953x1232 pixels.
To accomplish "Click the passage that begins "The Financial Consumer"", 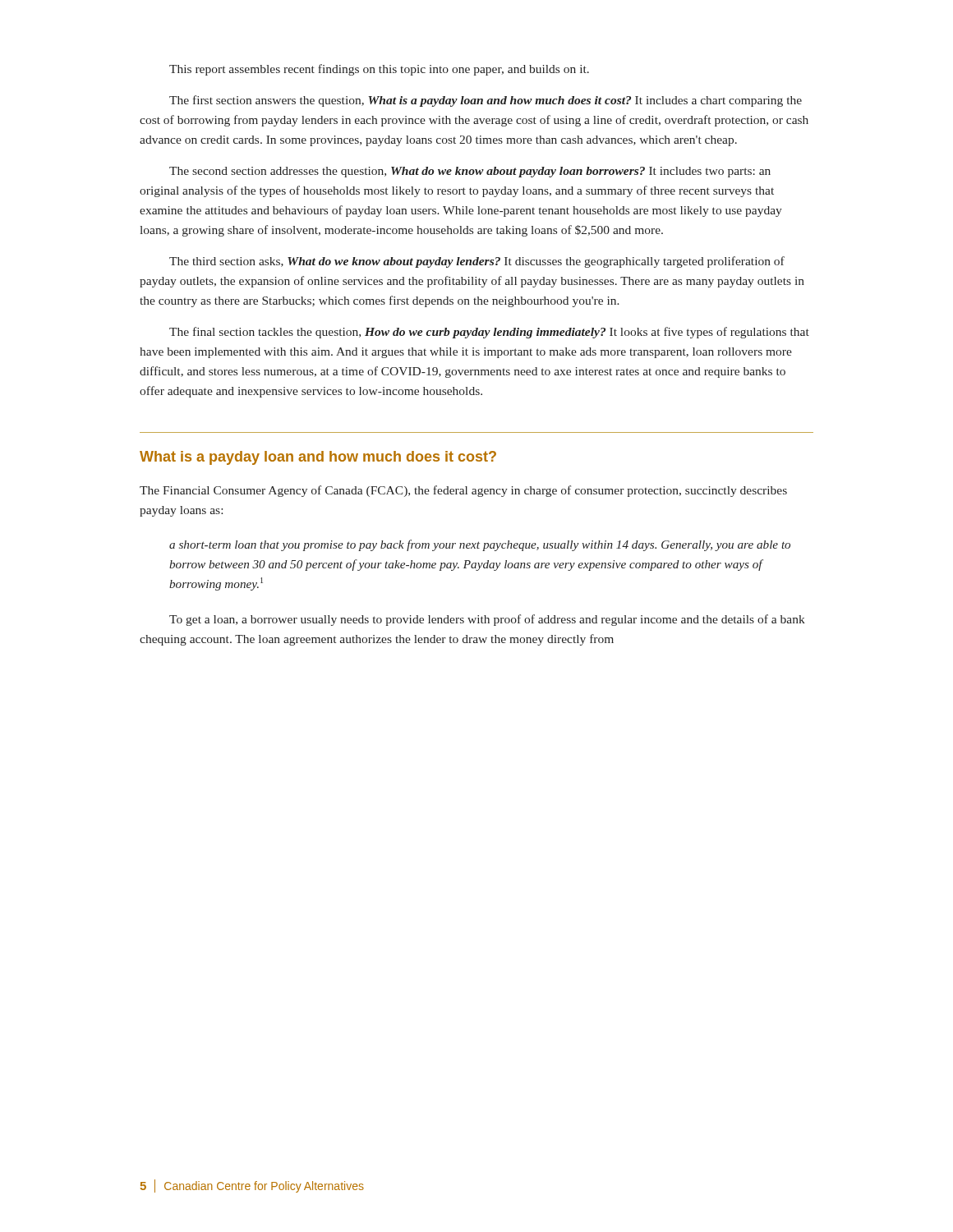I will [476, 500].
